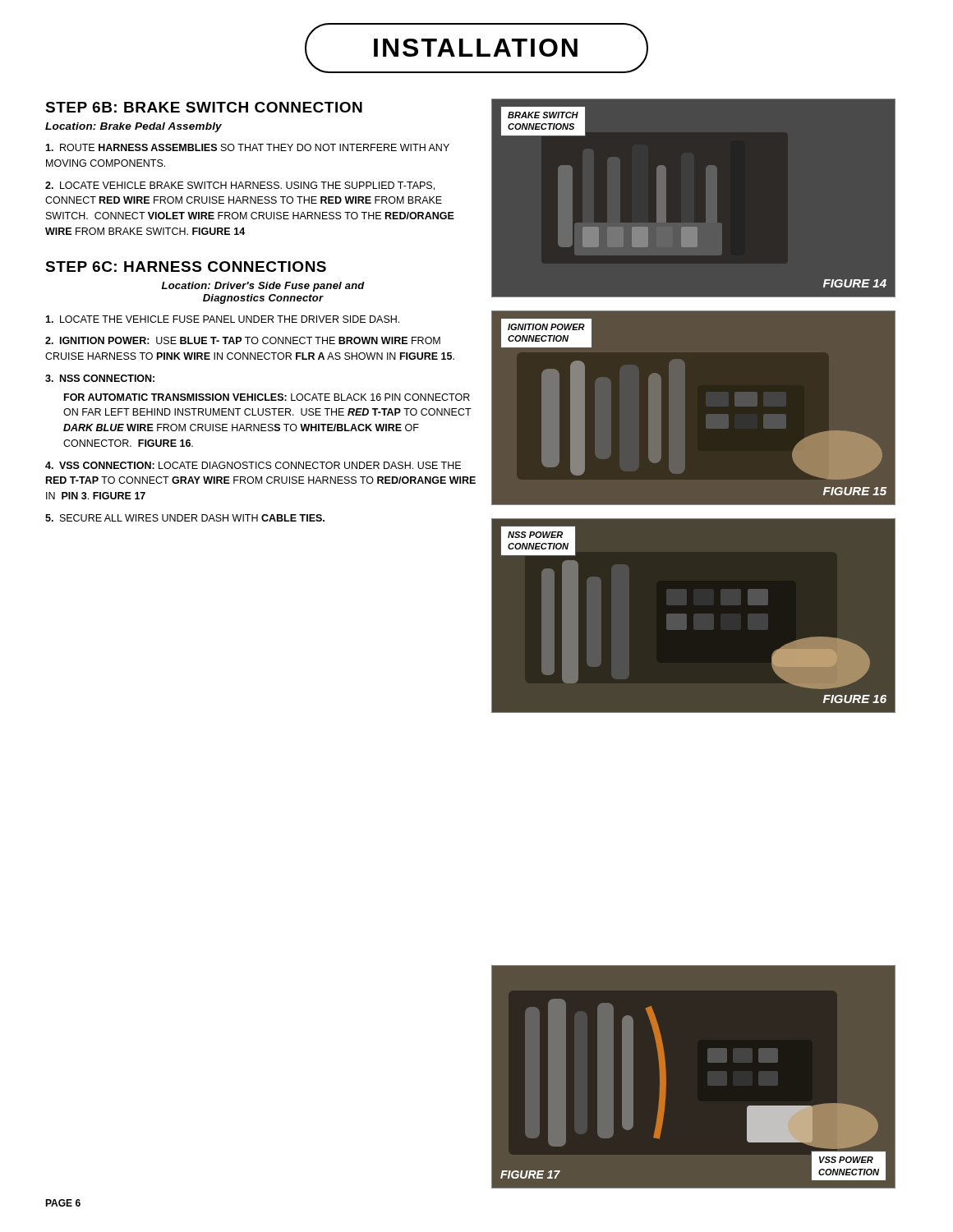Viewport: 953px width, 1232px height.
Task: Navigate to the text starting "Location: Driver's Side"
Action: pyautogui.click(x=263, y=291)
